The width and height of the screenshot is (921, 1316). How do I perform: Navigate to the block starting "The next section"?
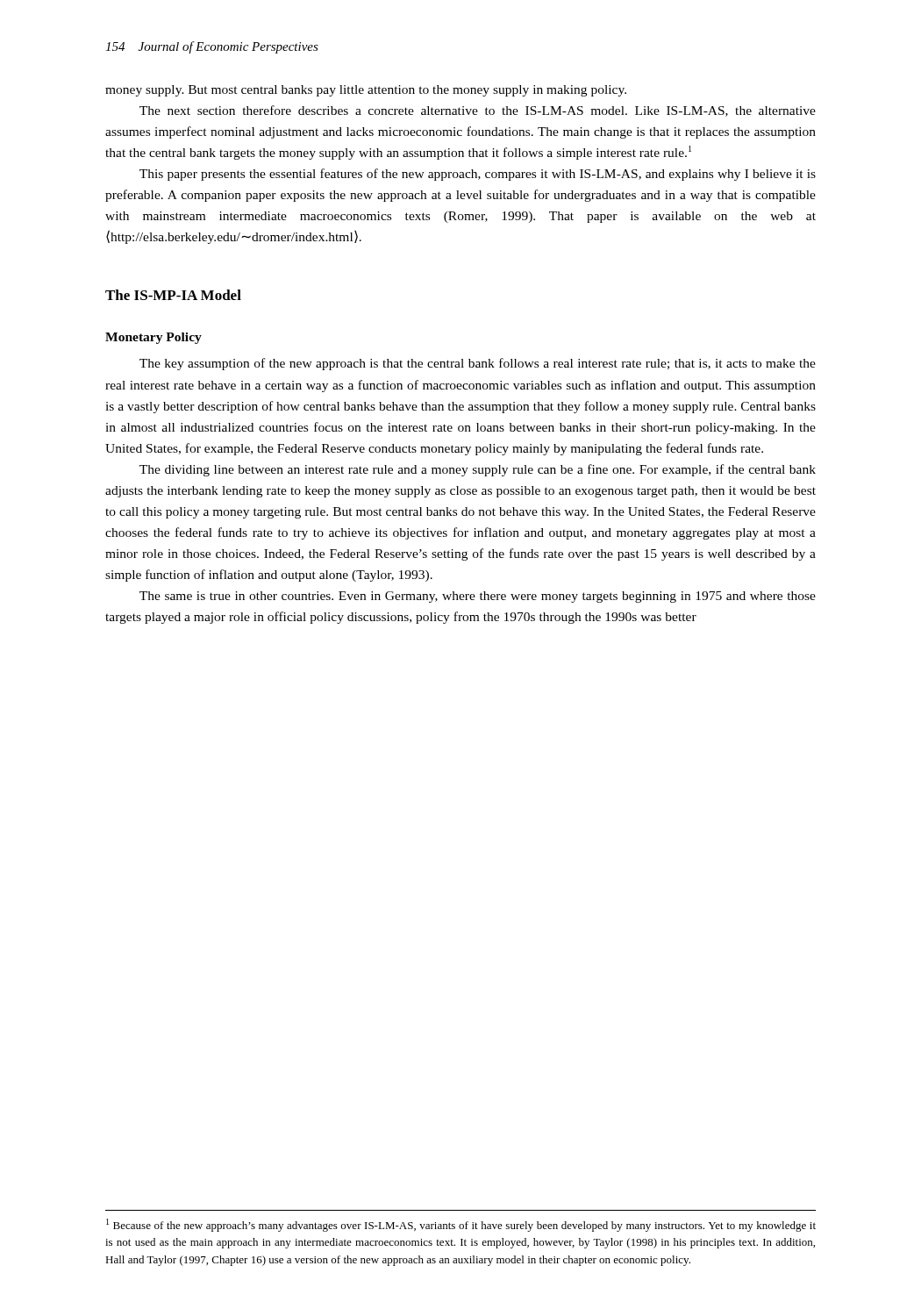point(460,132)
